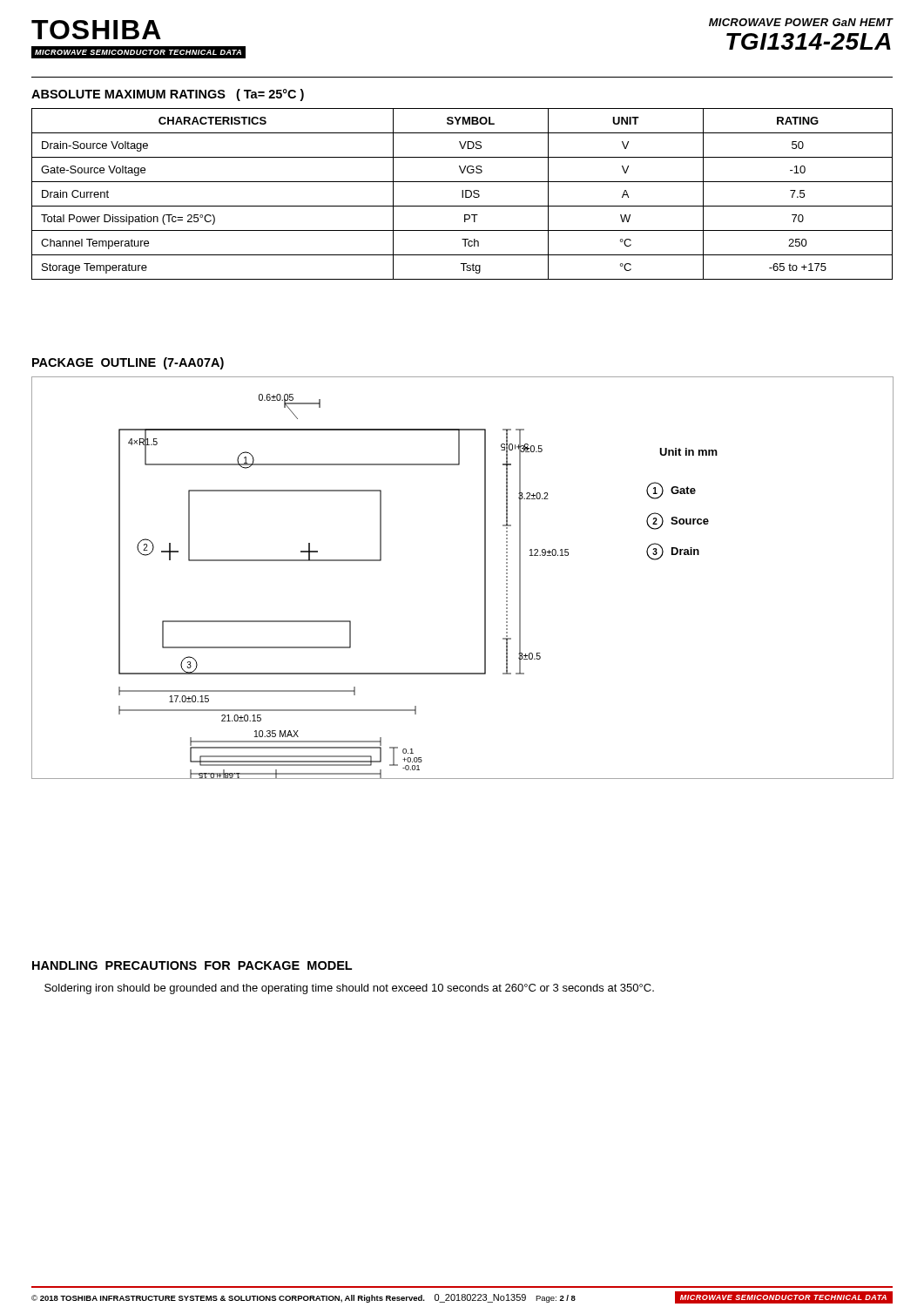Screen dimensions: 1307x924
Task: Select the engineering diagram
Action: pyautogui.click(x=462, y=578)
